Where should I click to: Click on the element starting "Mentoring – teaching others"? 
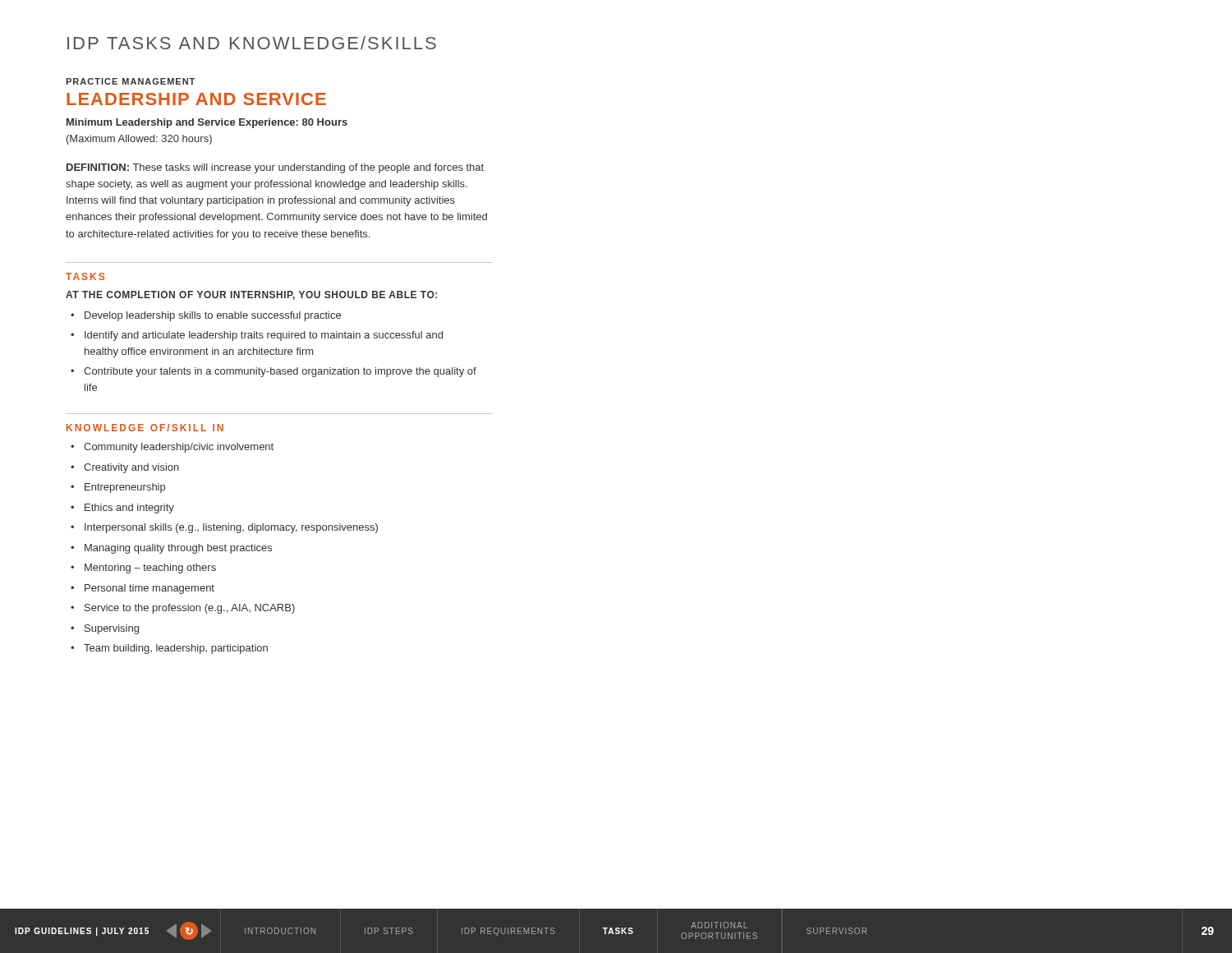click(143, 569)
